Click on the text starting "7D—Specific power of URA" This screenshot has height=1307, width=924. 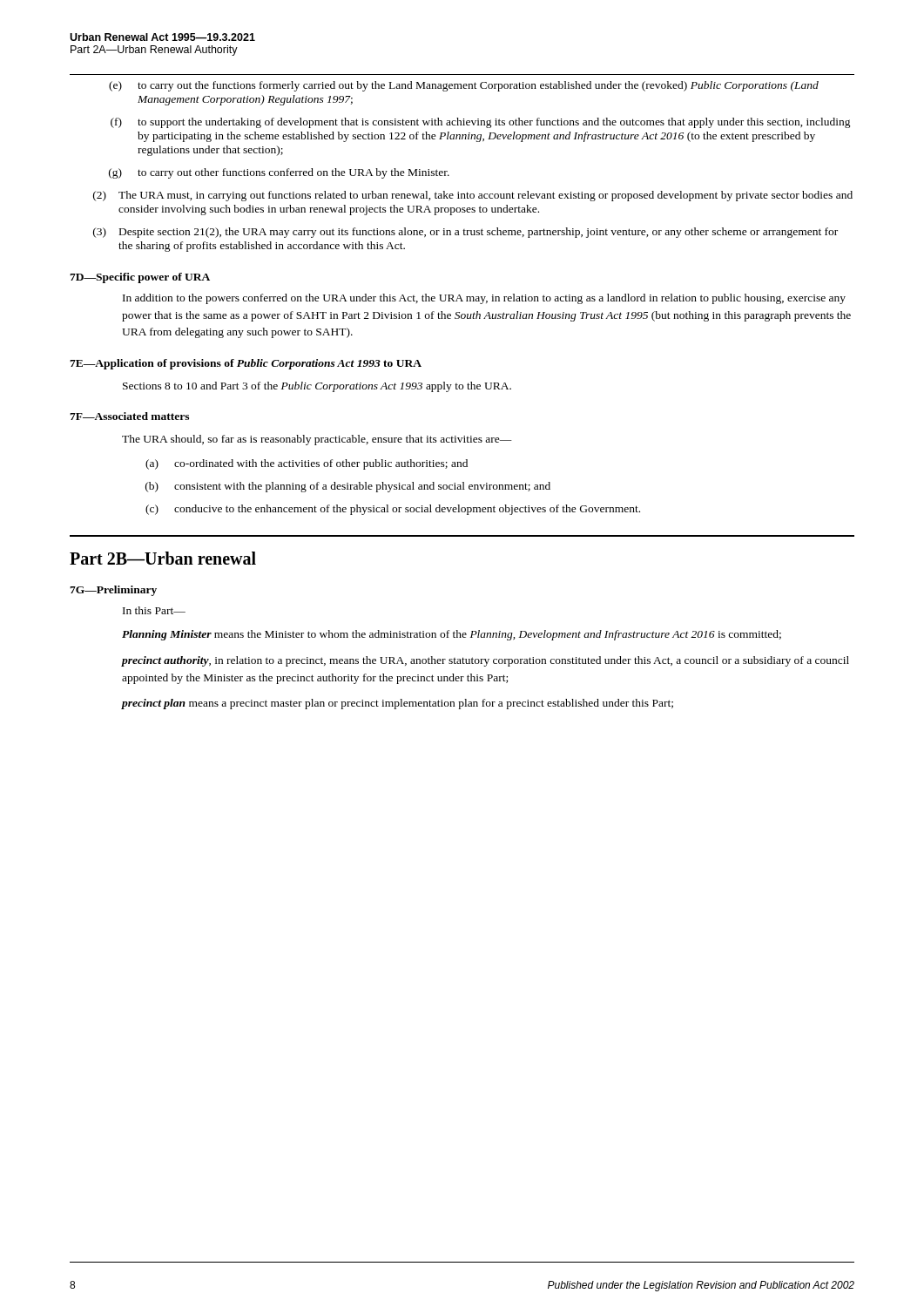[140, 277]
